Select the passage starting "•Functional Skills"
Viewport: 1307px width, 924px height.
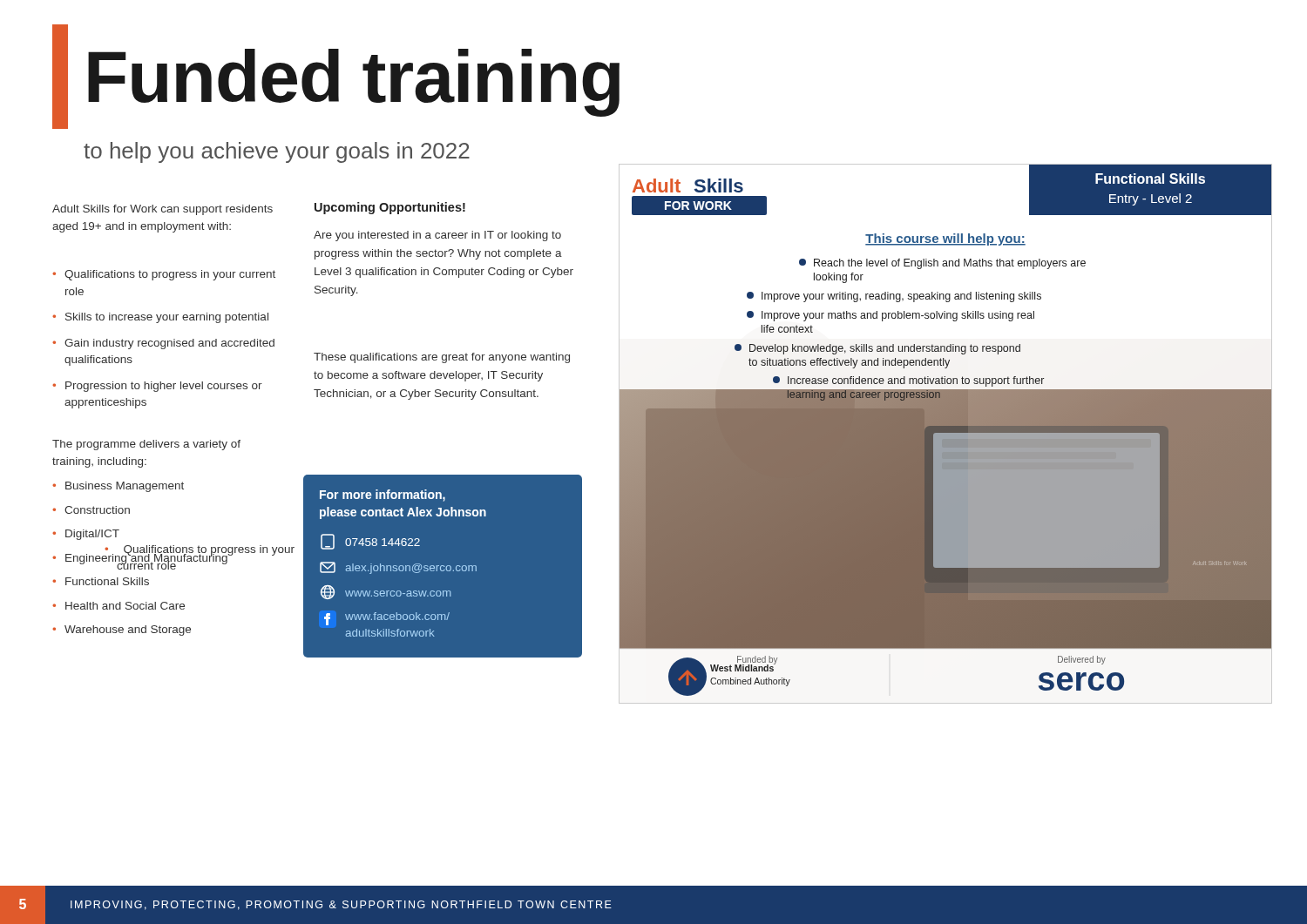(101, 582)
